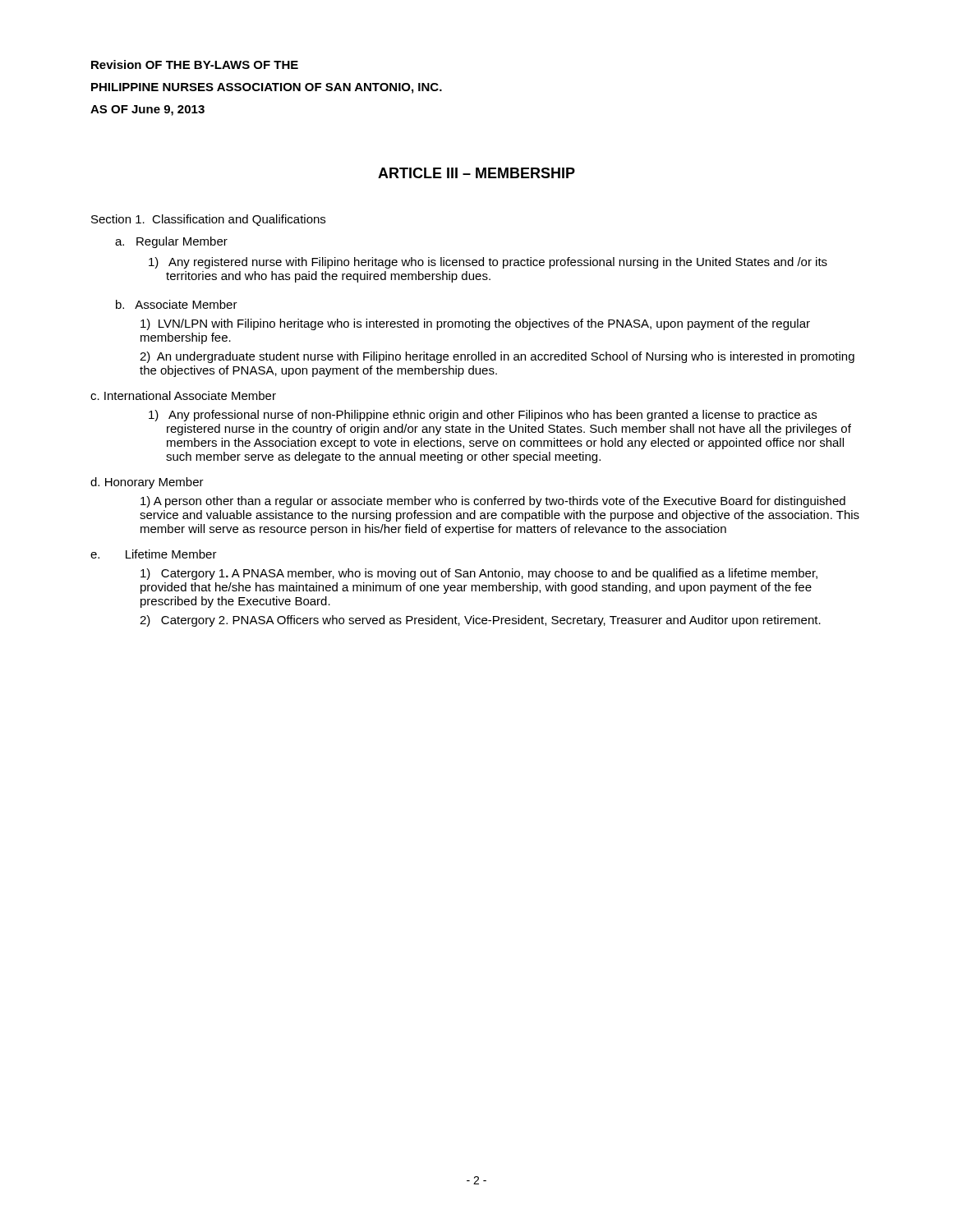Click the title
The width and height of the screenshot is (953, 1232).
[x=476, y=173]
